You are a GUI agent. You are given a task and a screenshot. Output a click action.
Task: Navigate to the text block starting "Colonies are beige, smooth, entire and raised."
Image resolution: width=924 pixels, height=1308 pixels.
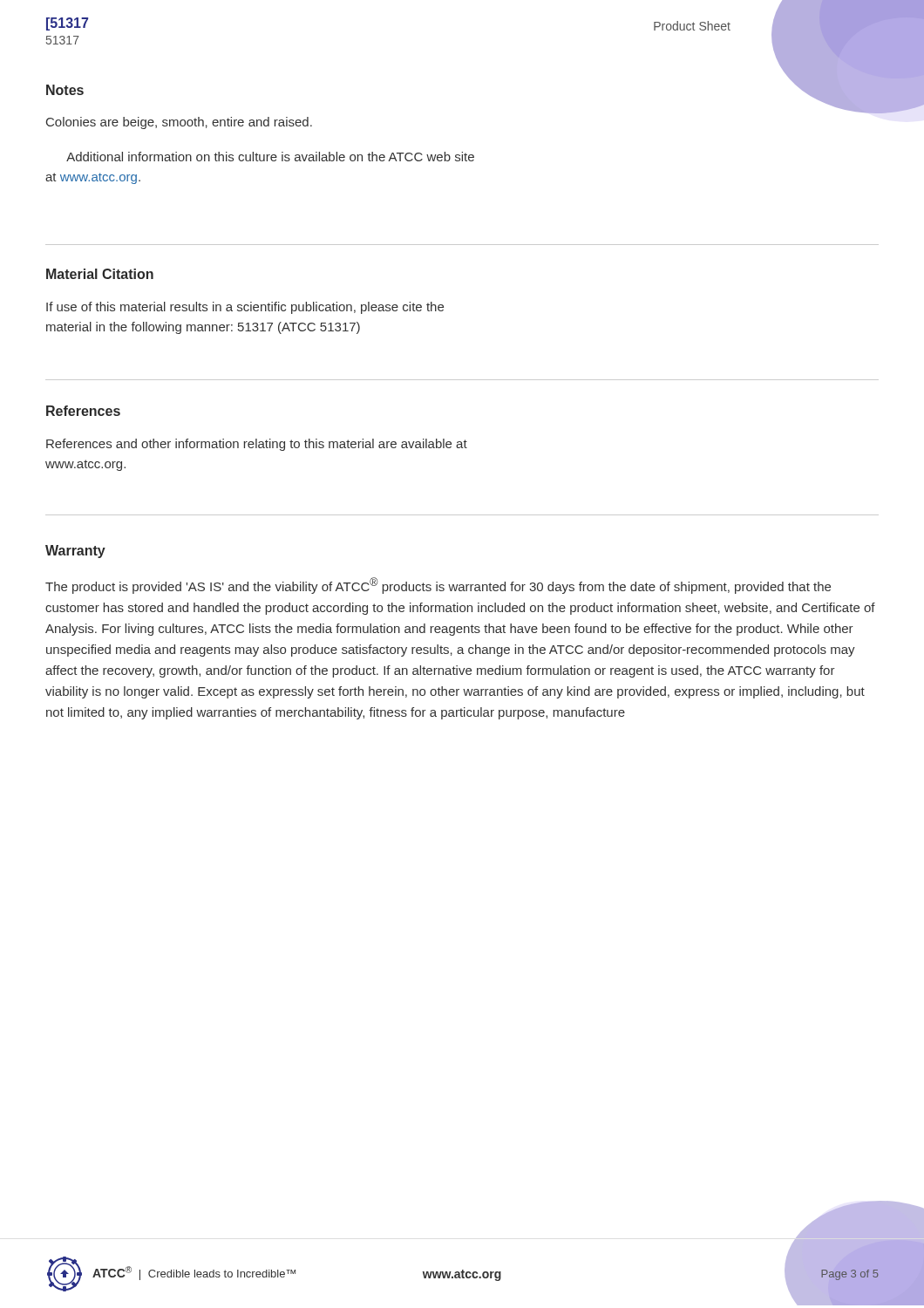click(179, 122)
